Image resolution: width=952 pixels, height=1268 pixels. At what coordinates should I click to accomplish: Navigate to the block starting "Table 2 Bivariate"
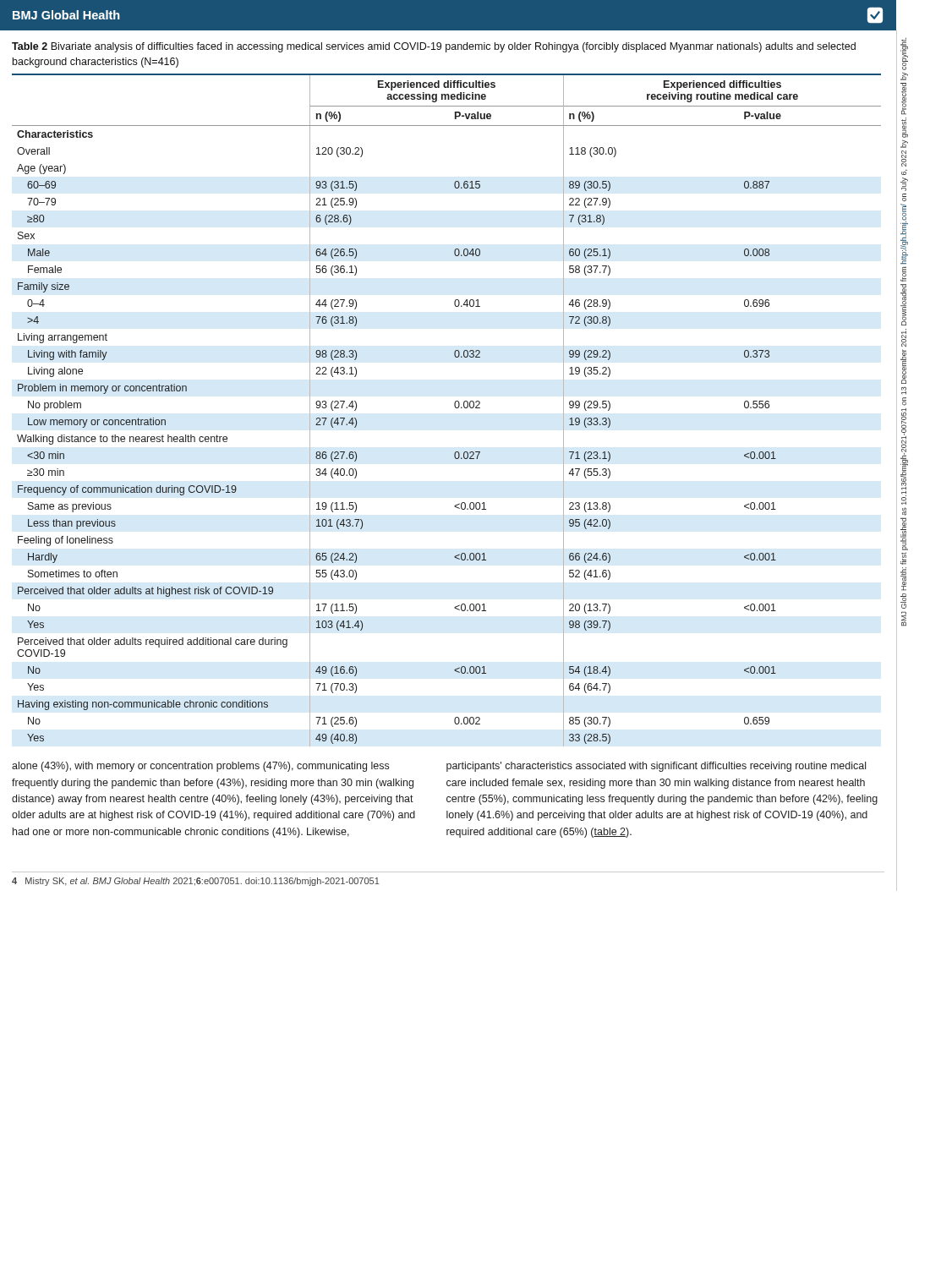(x=434, y=54)
